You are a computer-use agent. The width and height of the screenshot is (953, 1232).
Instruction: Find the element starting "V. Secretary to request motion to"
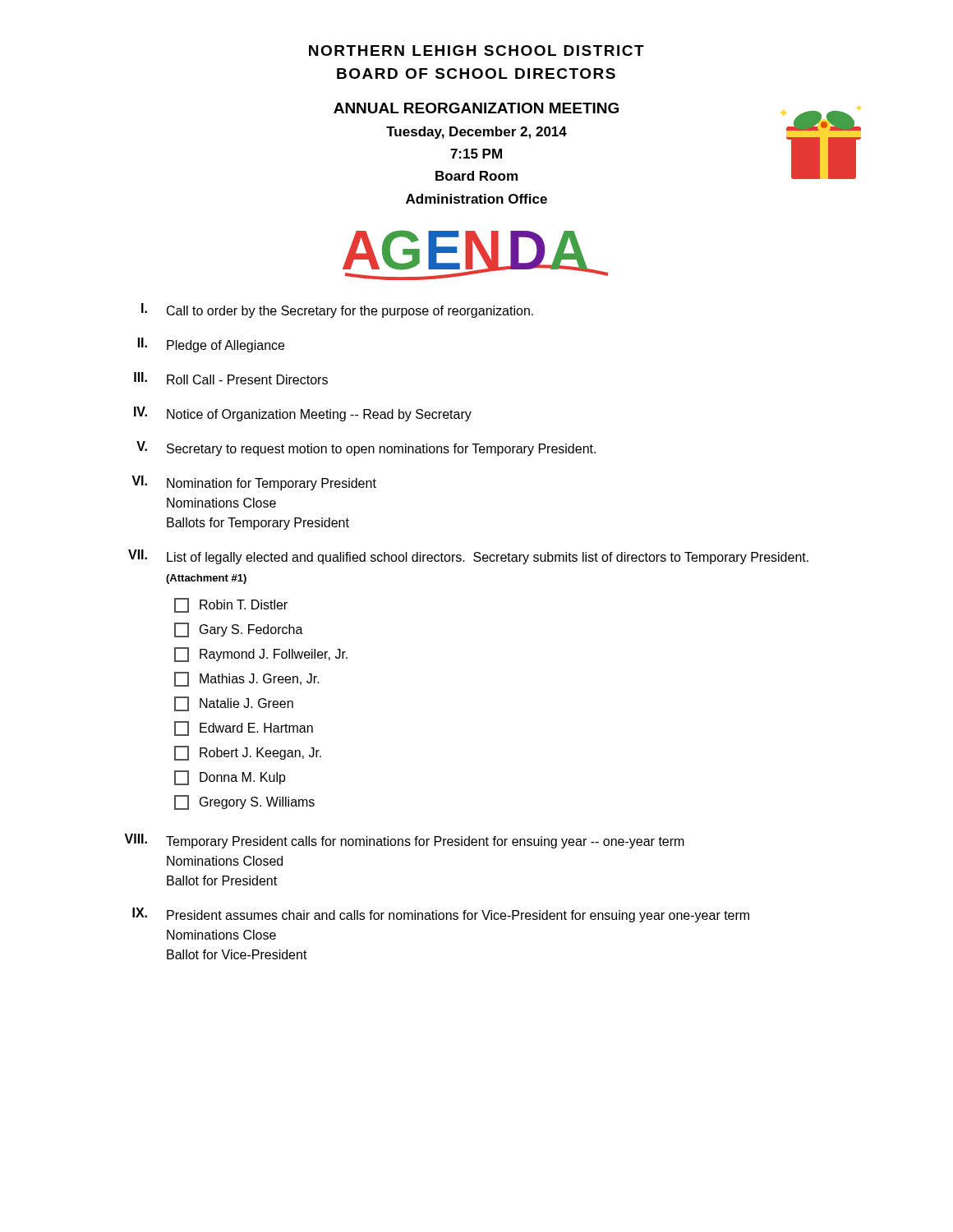coord(476,449)
